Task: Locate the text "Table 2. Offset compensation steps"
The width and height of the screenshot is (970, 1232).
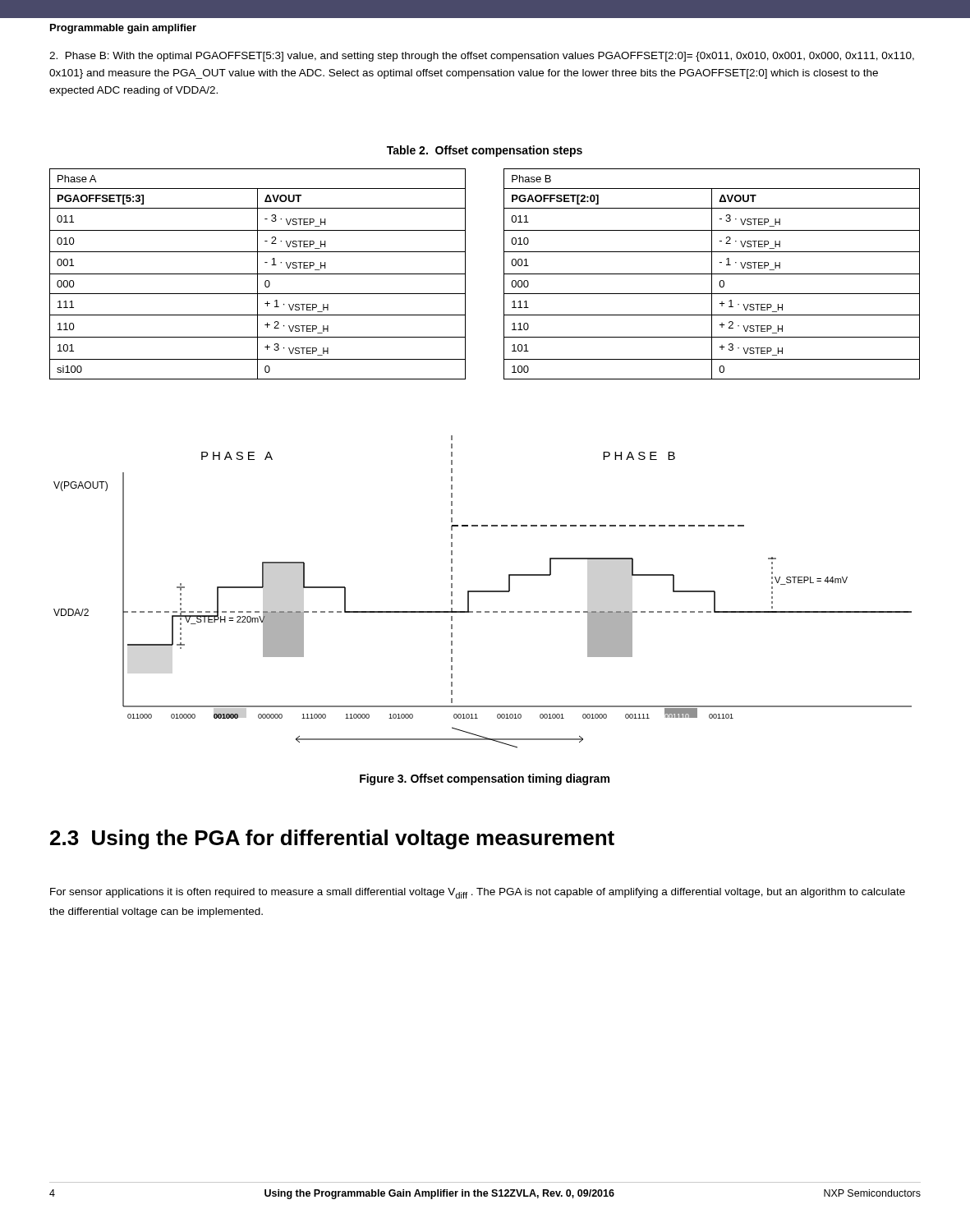Action: (x=485, y=150)
